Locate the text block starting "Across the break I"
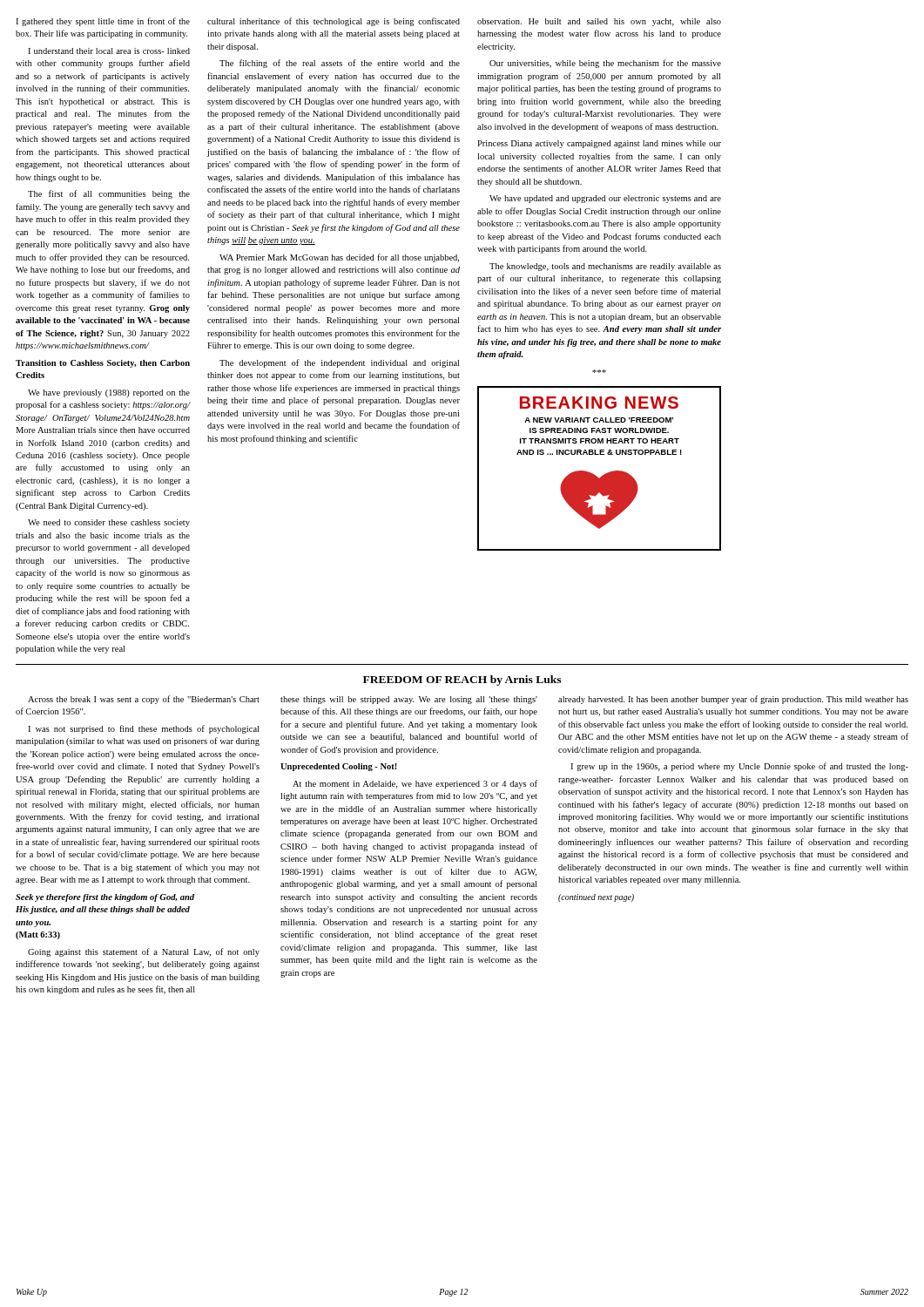Viewport: 924px width, 1307px height. 138,845
